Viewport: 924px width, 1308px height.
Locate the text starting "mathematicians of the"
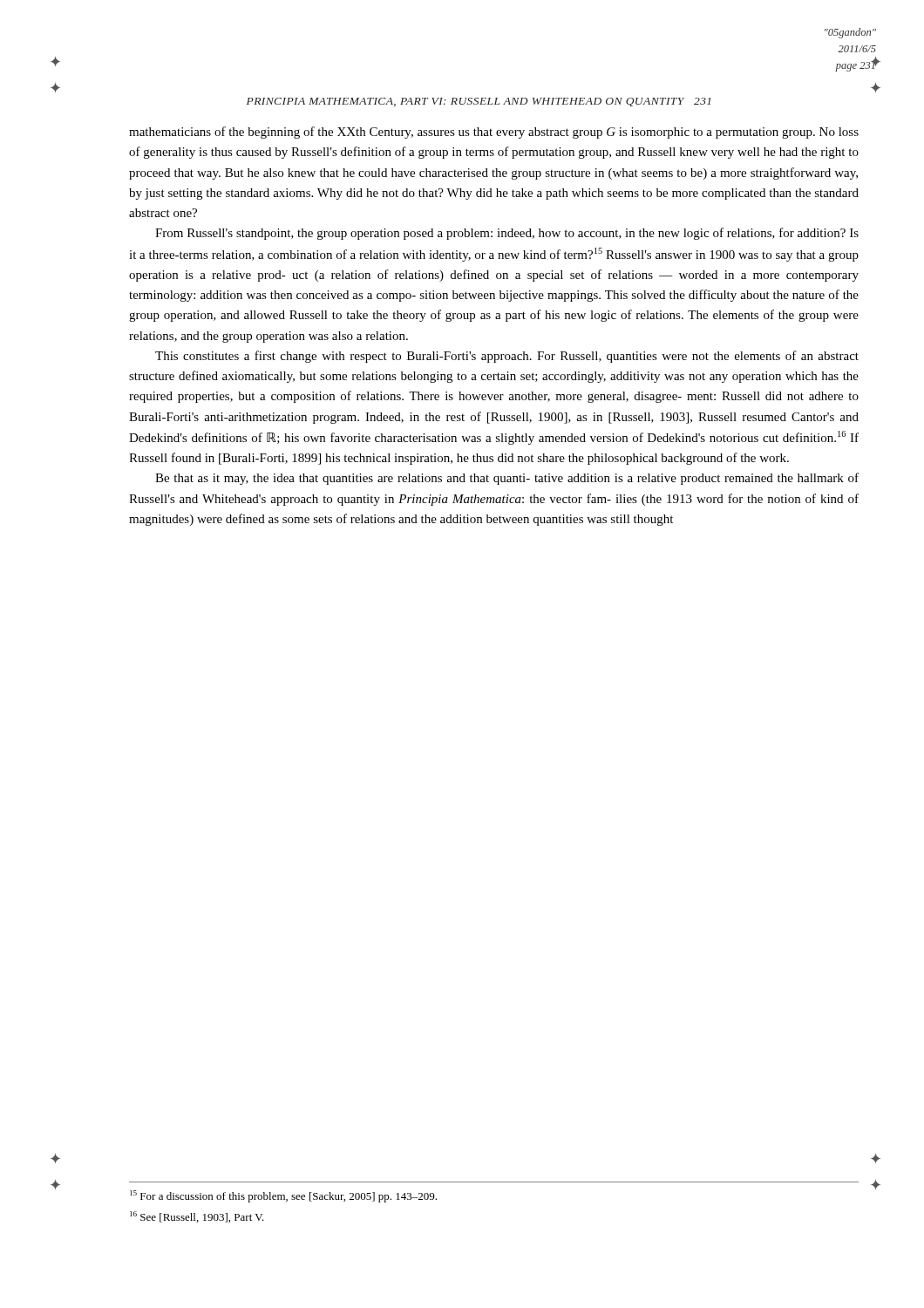(x=494, y=173)
